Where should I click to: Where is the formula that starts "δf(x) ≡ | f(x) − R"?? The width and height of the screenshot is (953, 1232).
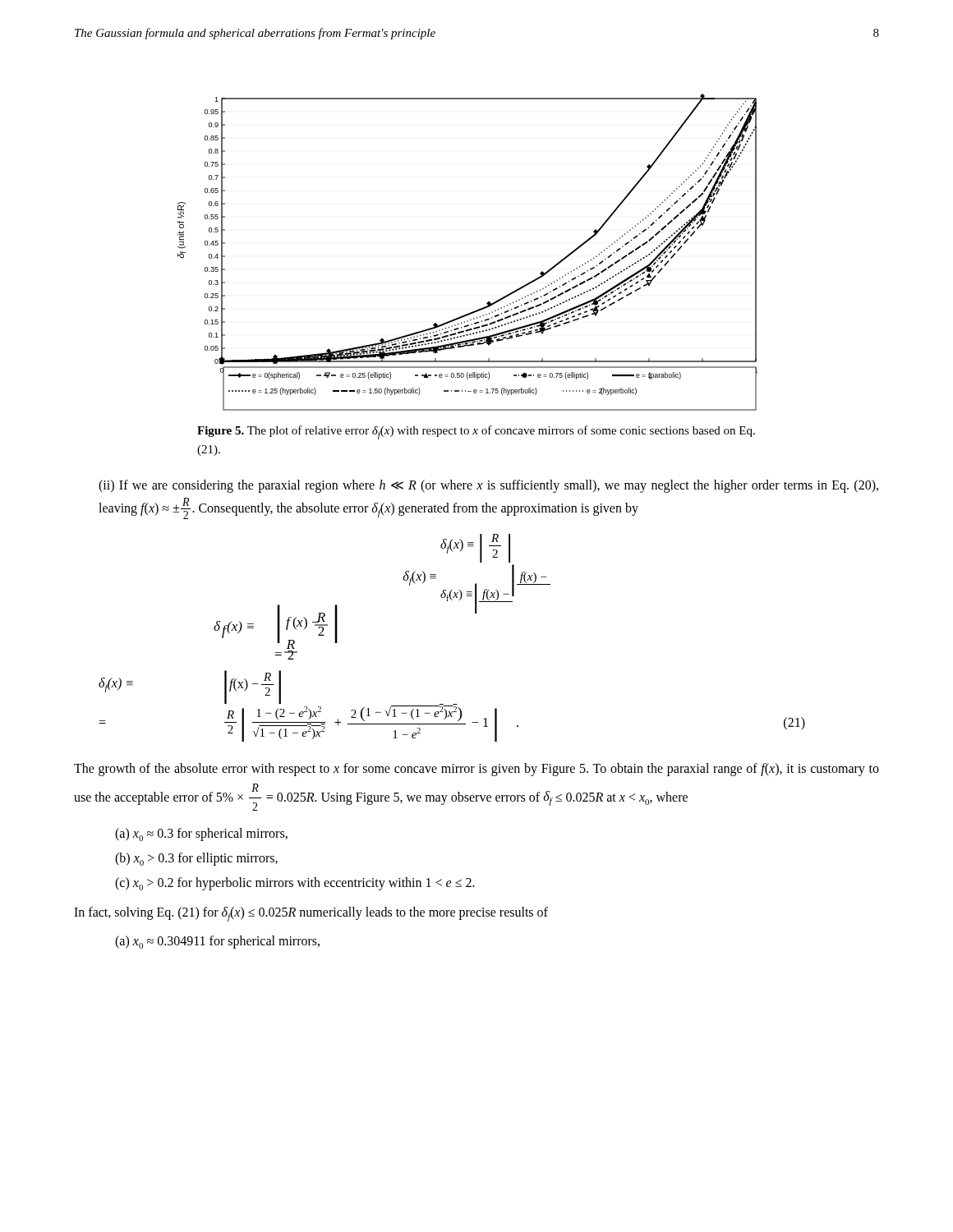(452, 707)
